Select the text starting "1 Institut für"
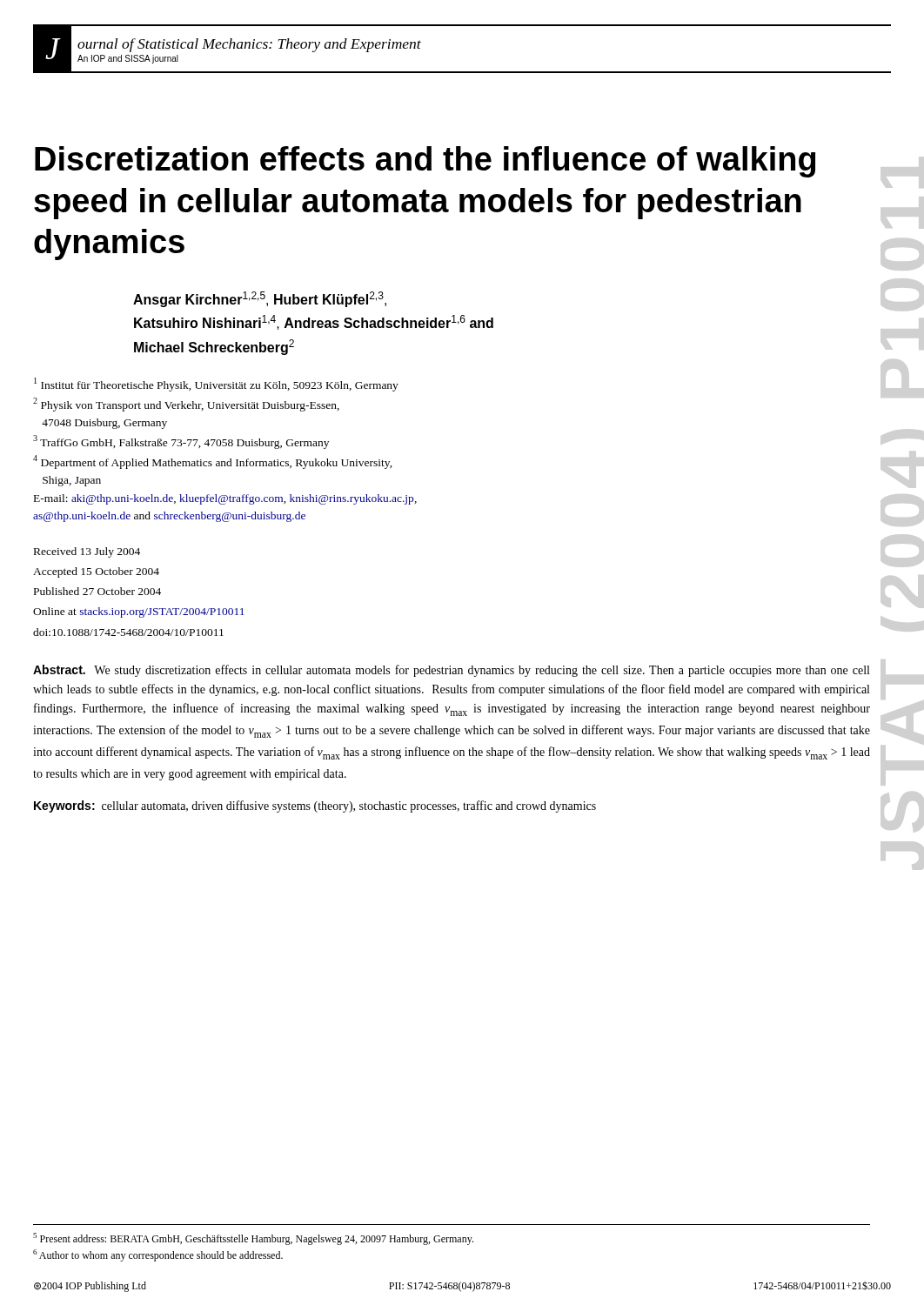 pyautogui.click(x=225, y=449)
